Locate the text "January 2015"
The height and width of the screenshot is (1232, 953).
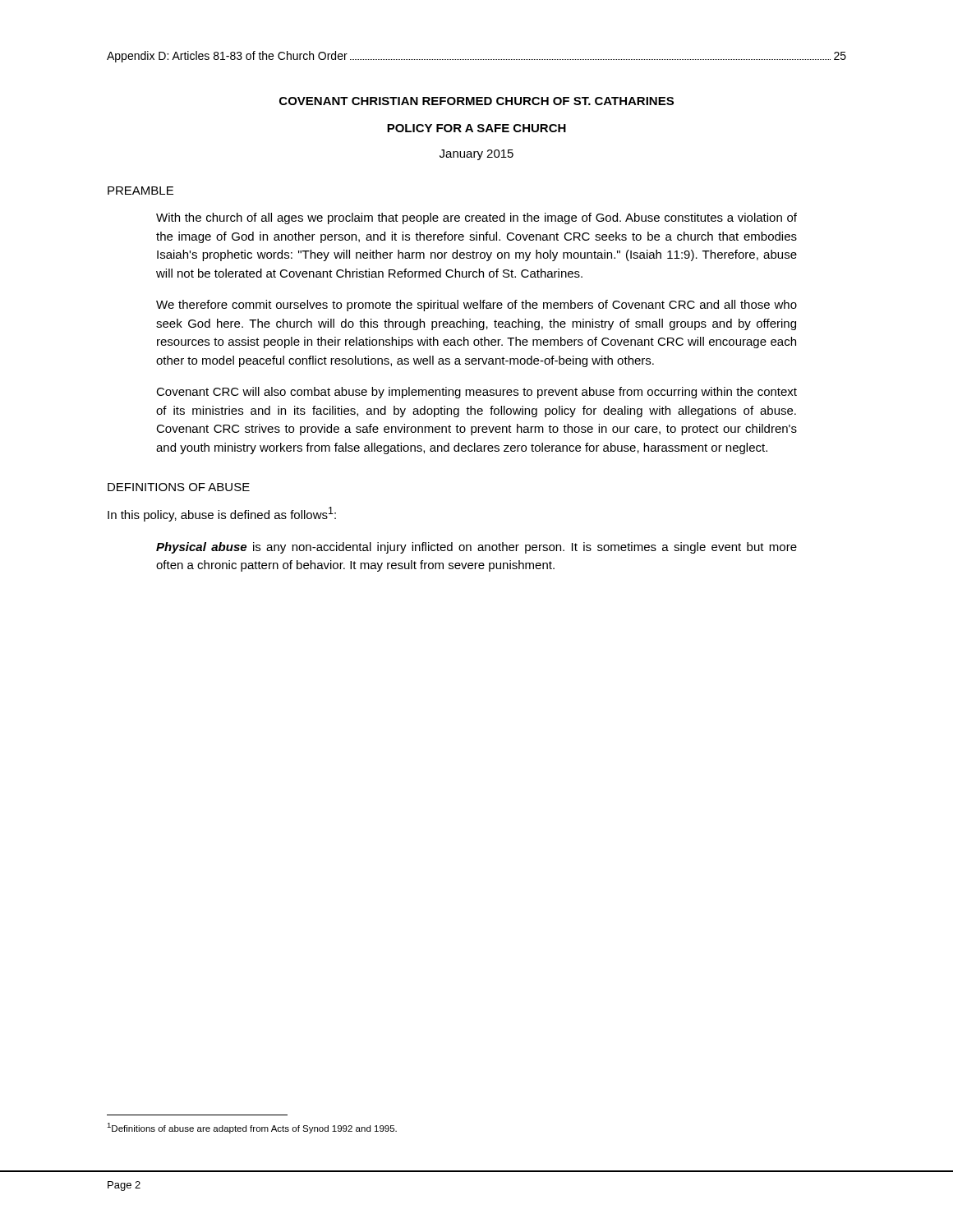pos(476,153)
